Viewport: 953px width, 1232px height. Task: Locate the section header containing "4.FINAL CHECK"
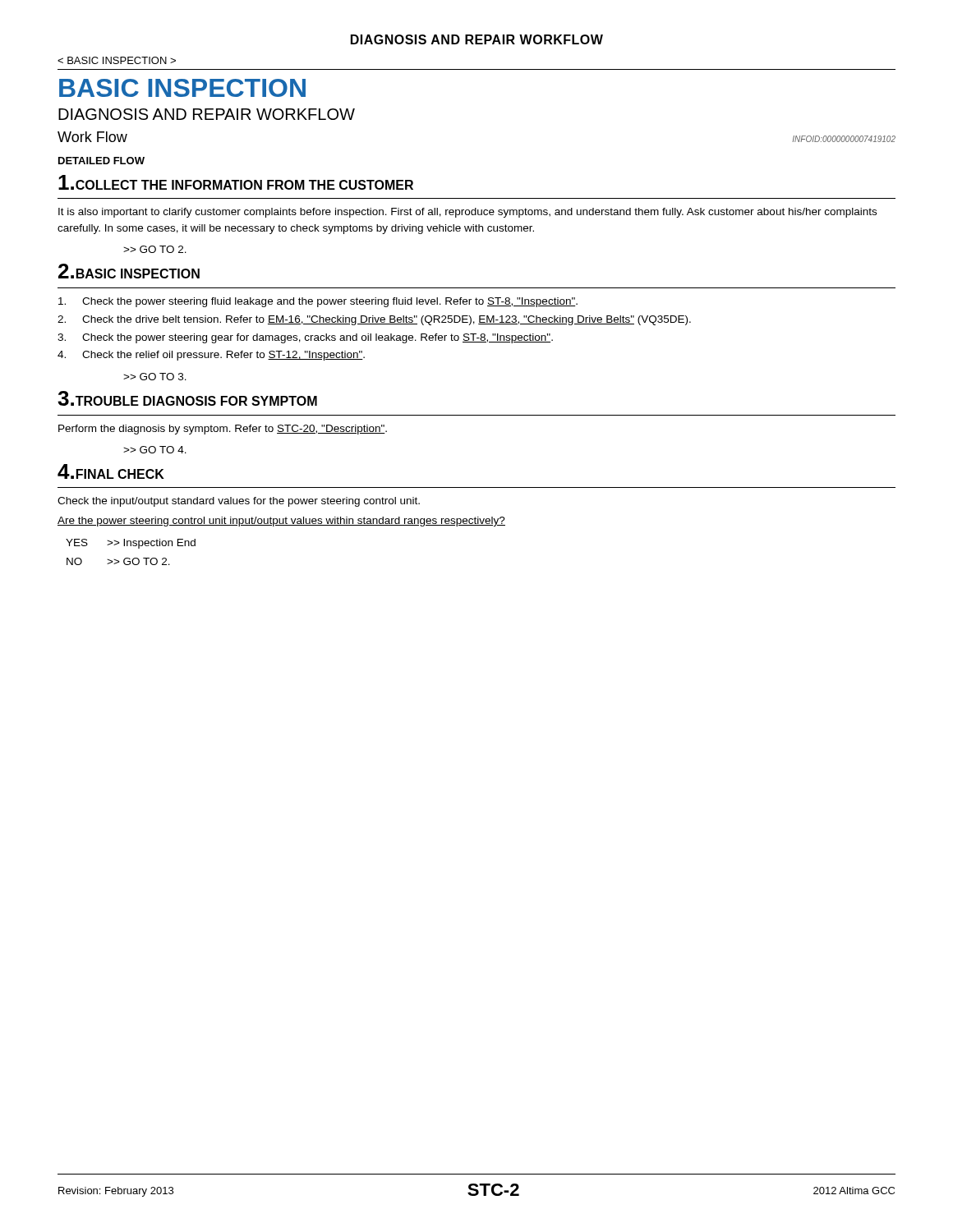tap(111, 471)
